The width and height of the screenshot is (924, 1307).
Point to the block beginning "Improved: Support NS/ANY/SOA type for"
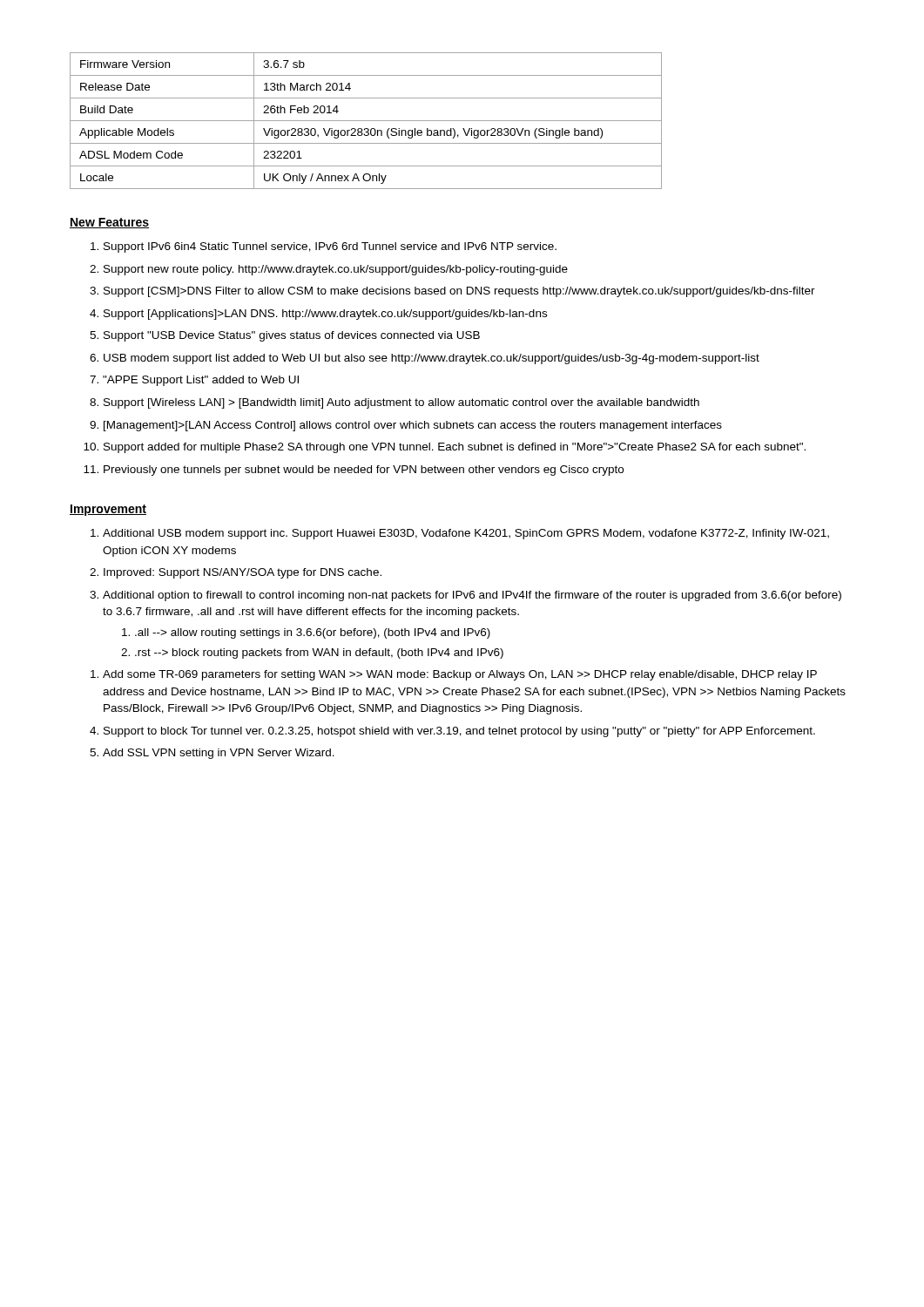tap(243, 573)
